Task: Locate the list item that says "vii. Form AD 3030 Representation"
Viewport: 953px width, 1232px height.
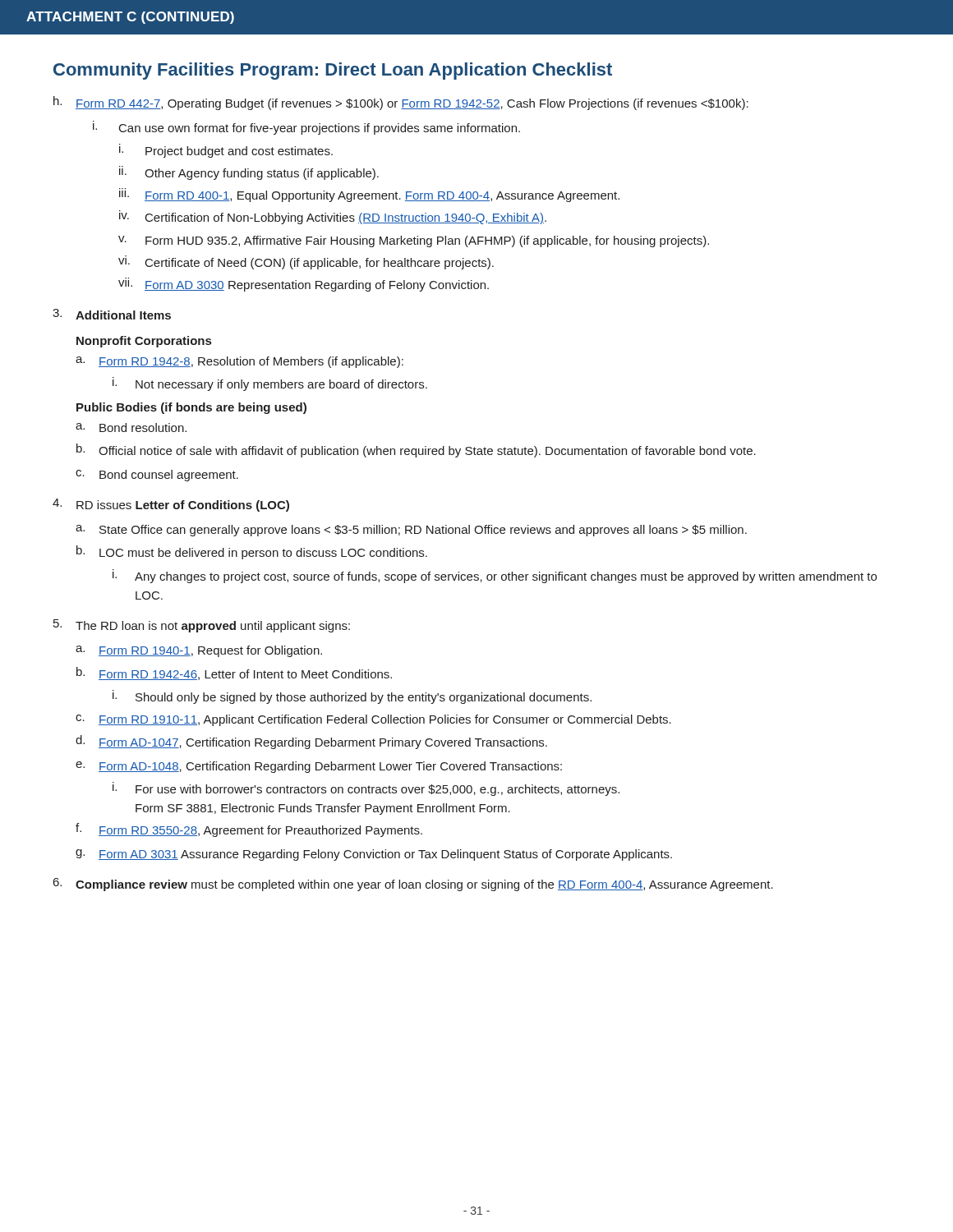Action: [x=304, y=285]
